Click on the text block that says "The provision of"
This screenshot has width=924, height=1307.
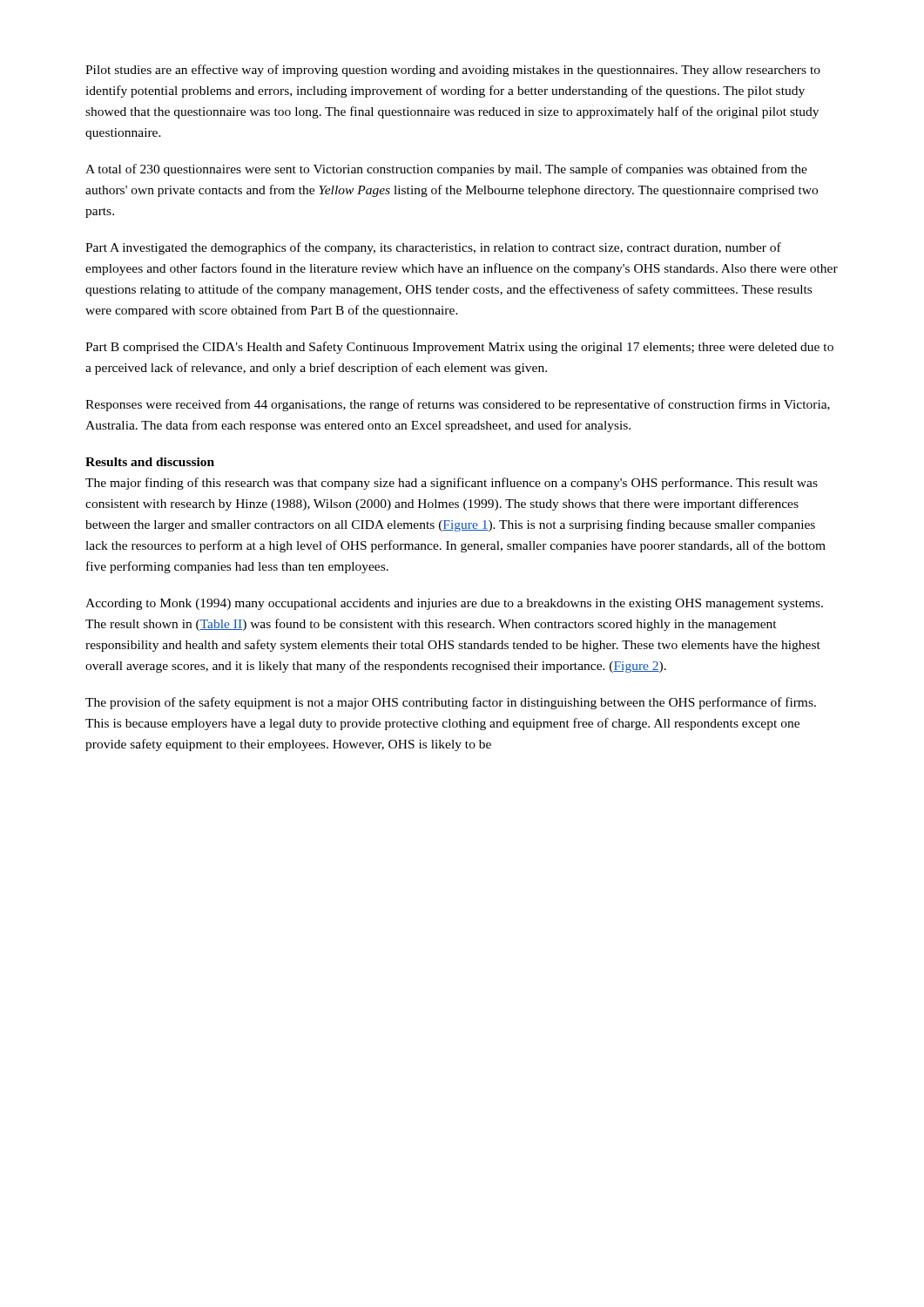point(451,723)
